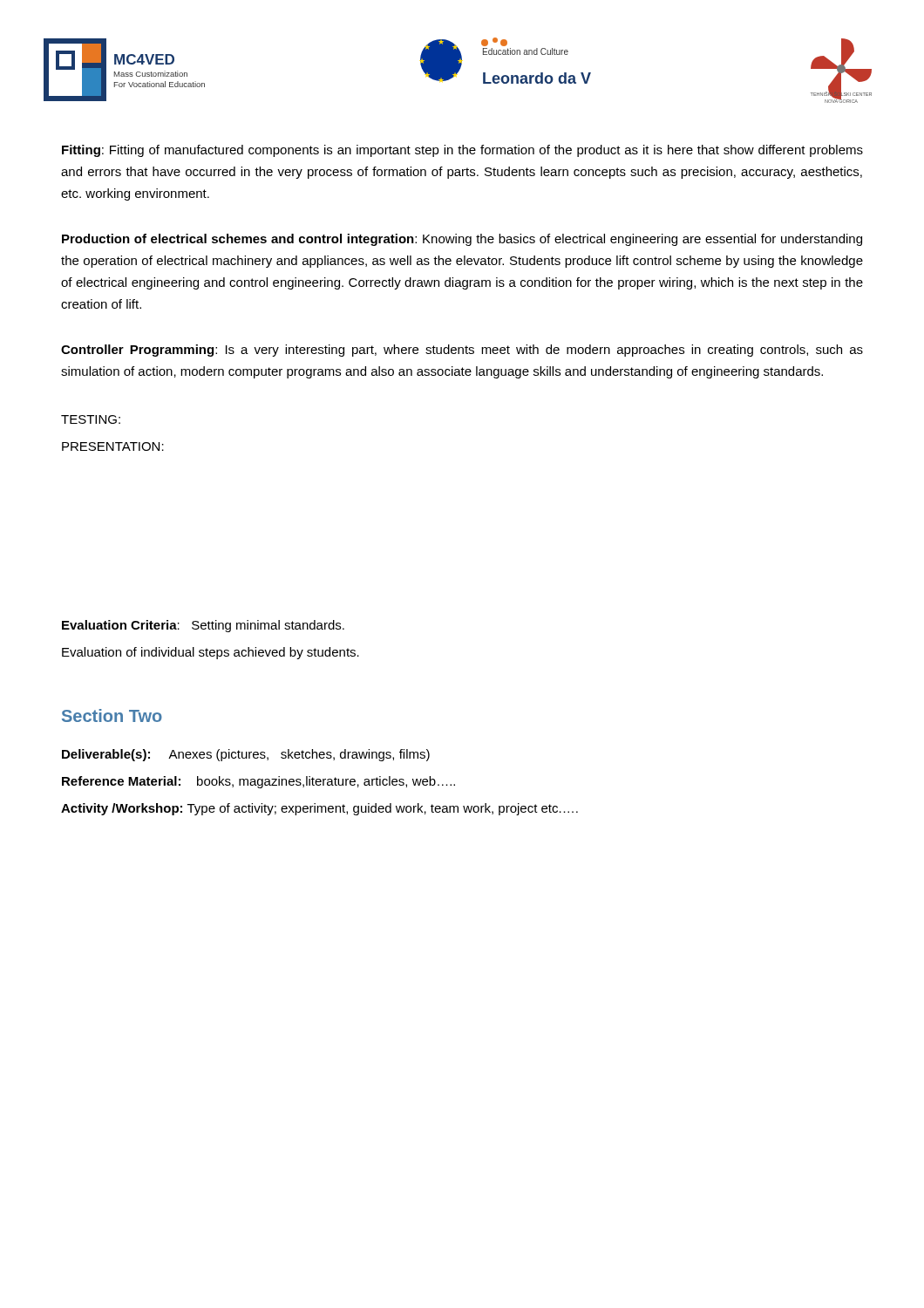
Task: Locate the text block that says "Activity /Workshop: Type of activity; experiment, guided work,"
Action: pos(320,808)
